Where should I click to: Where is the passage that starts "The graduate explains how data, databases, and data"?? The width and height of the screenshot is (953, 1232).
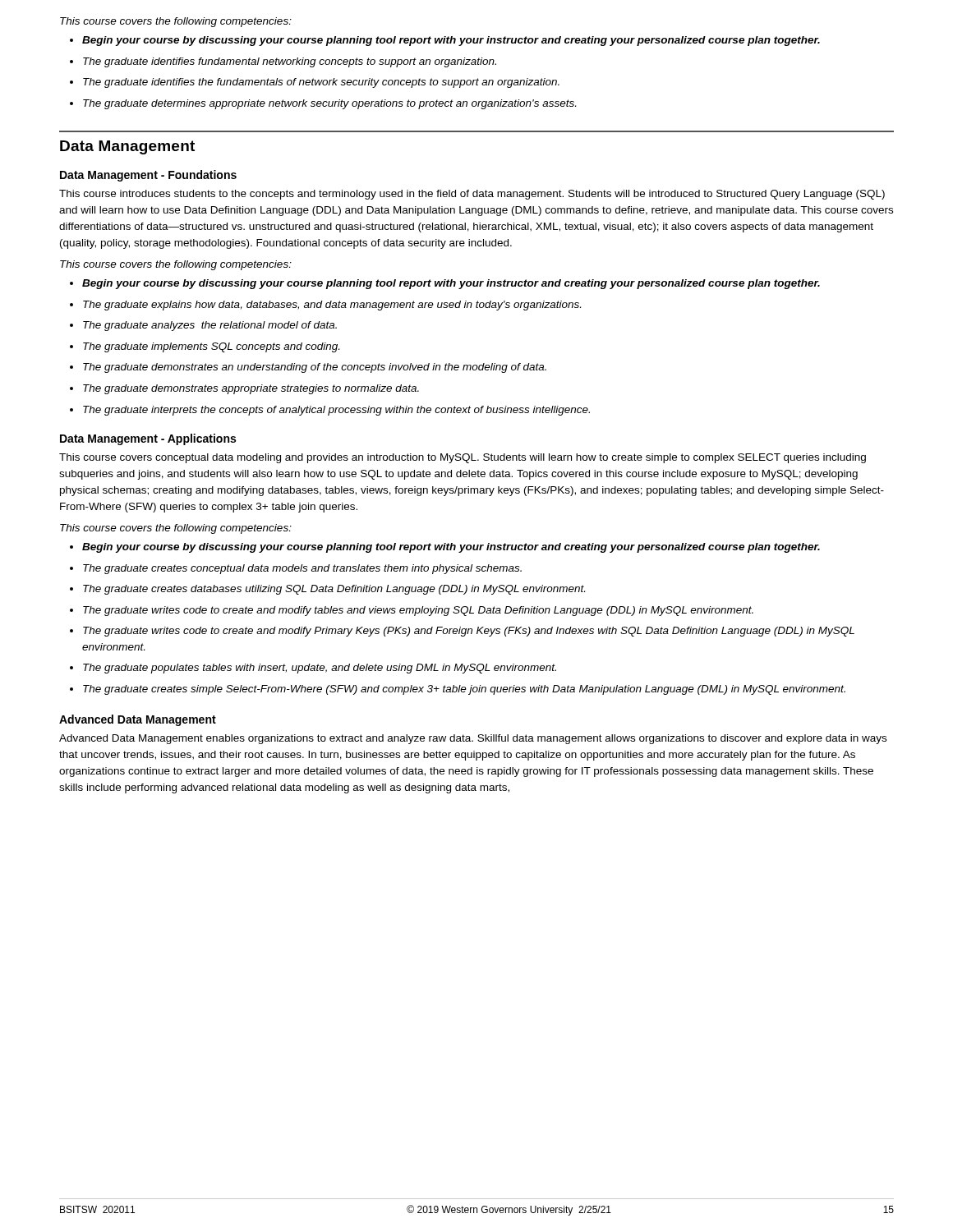[x=332, y=304]
